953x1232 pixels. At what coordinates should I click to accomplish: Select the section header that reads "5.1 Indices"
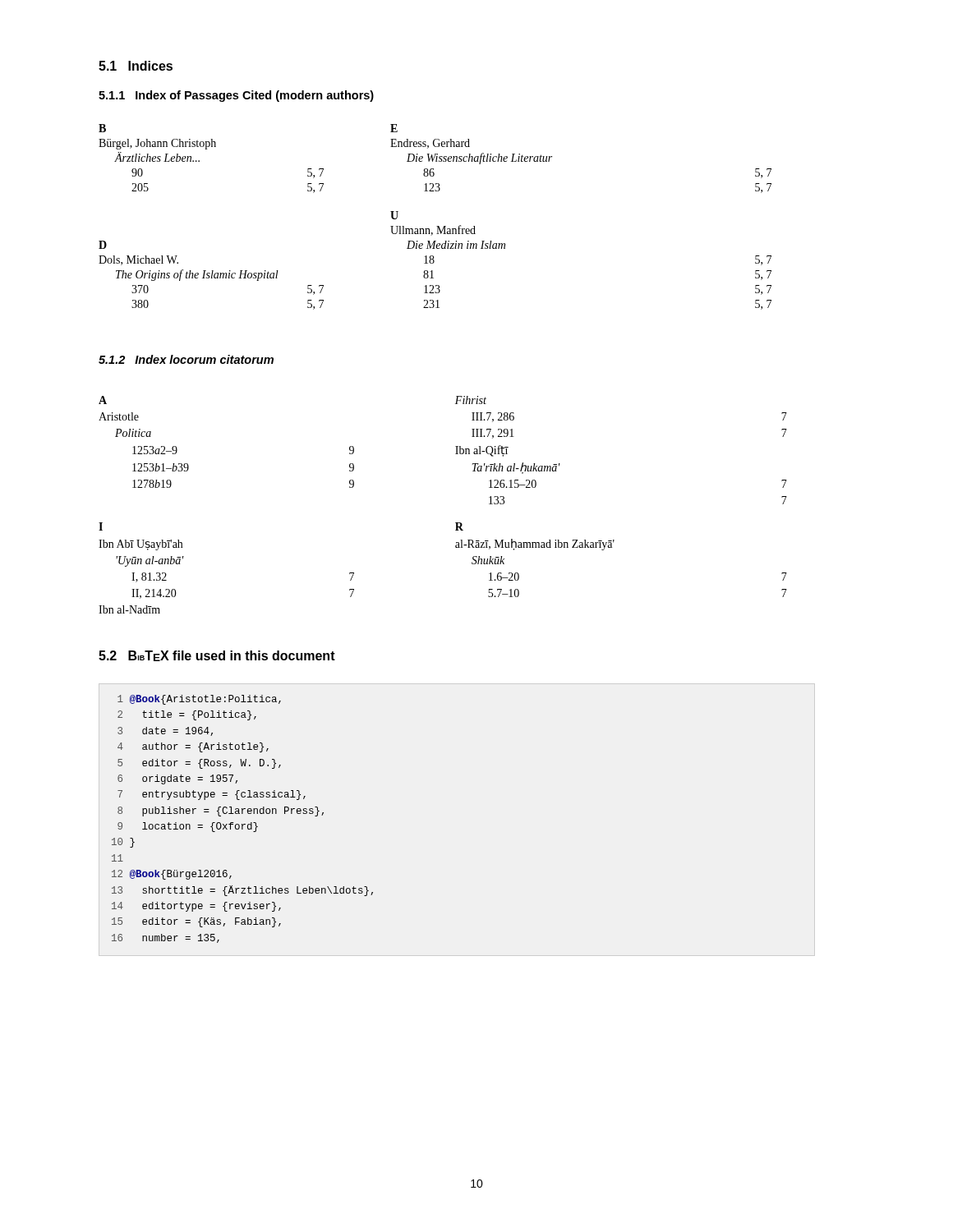tap(136, 66)
